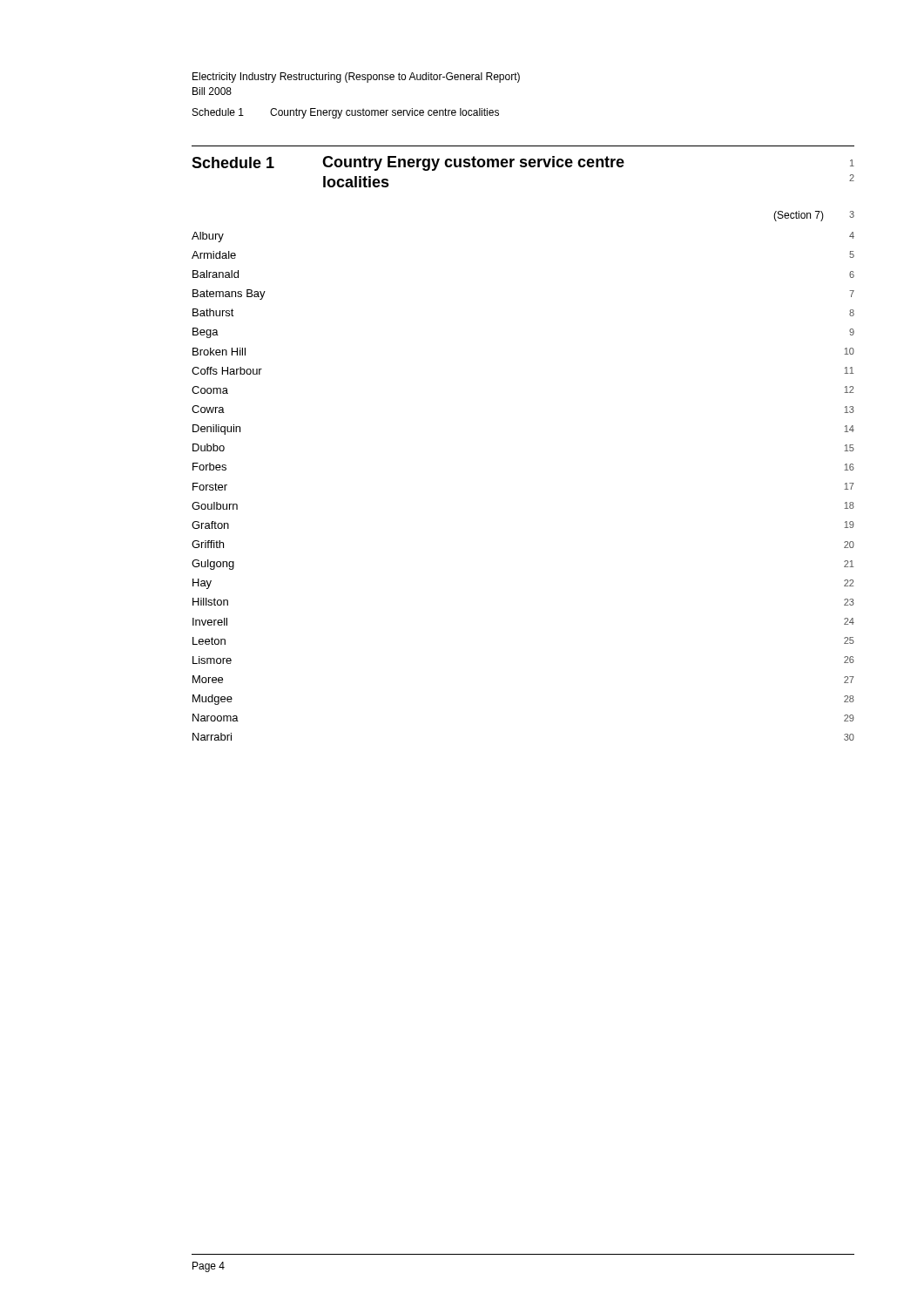
Task: Click on the element starting "Deniliquin 14"
Action: [x=216, y=429]
